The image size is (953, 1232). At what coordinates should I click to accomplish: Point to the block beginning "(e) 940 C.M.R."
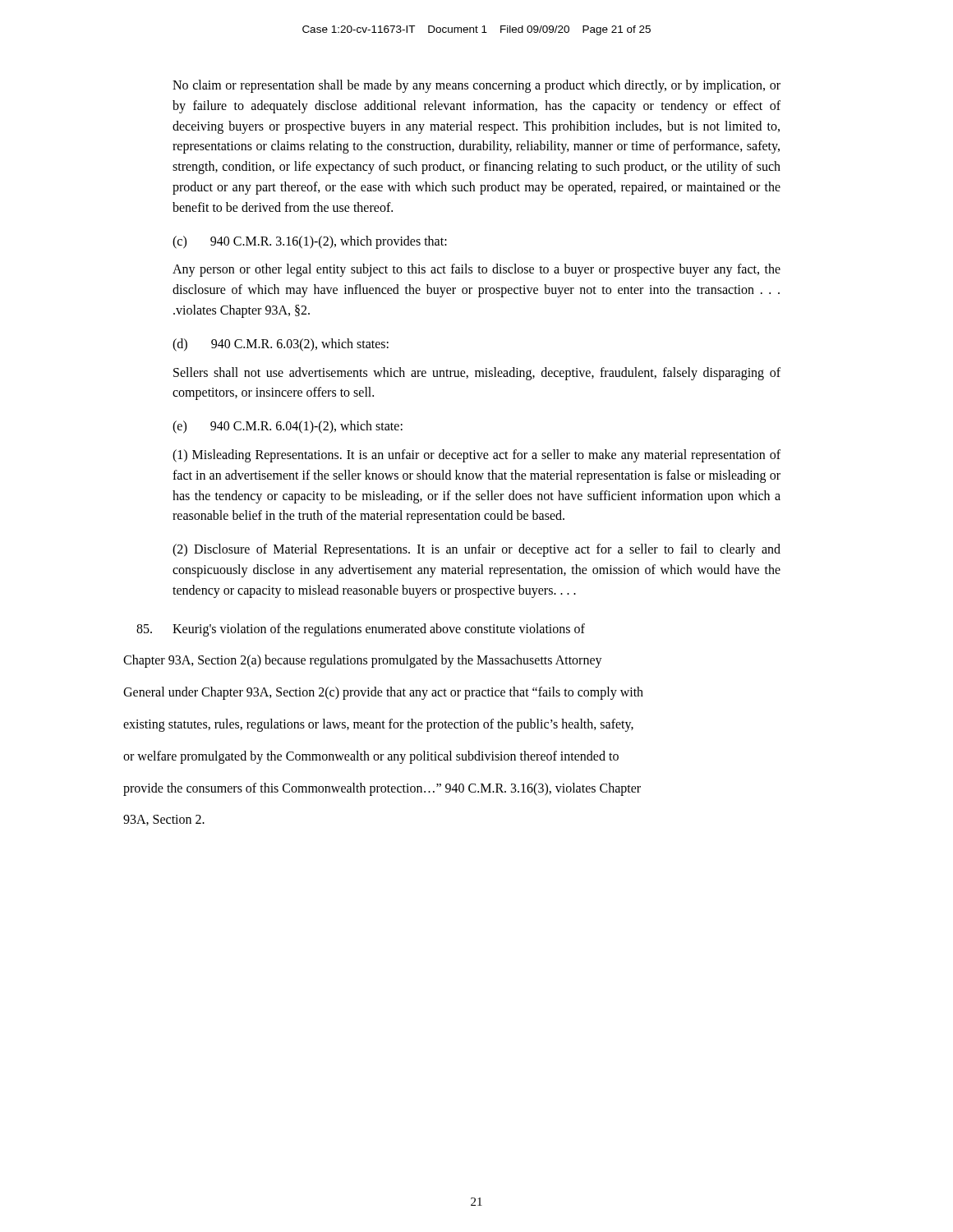[x=288, y=426]
